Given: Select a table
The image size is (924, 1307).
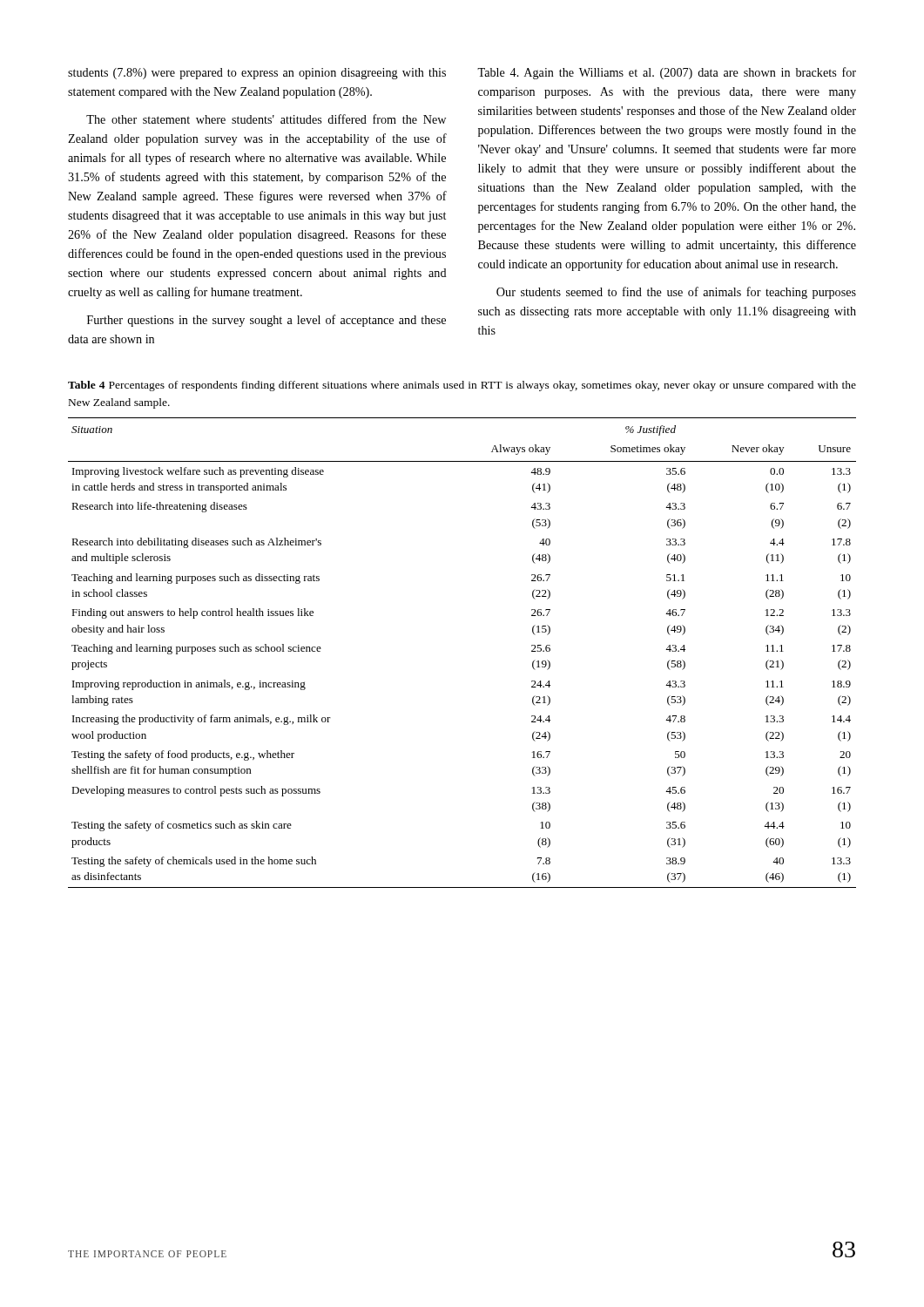Looking at the screenshot, I should point(462,653).
